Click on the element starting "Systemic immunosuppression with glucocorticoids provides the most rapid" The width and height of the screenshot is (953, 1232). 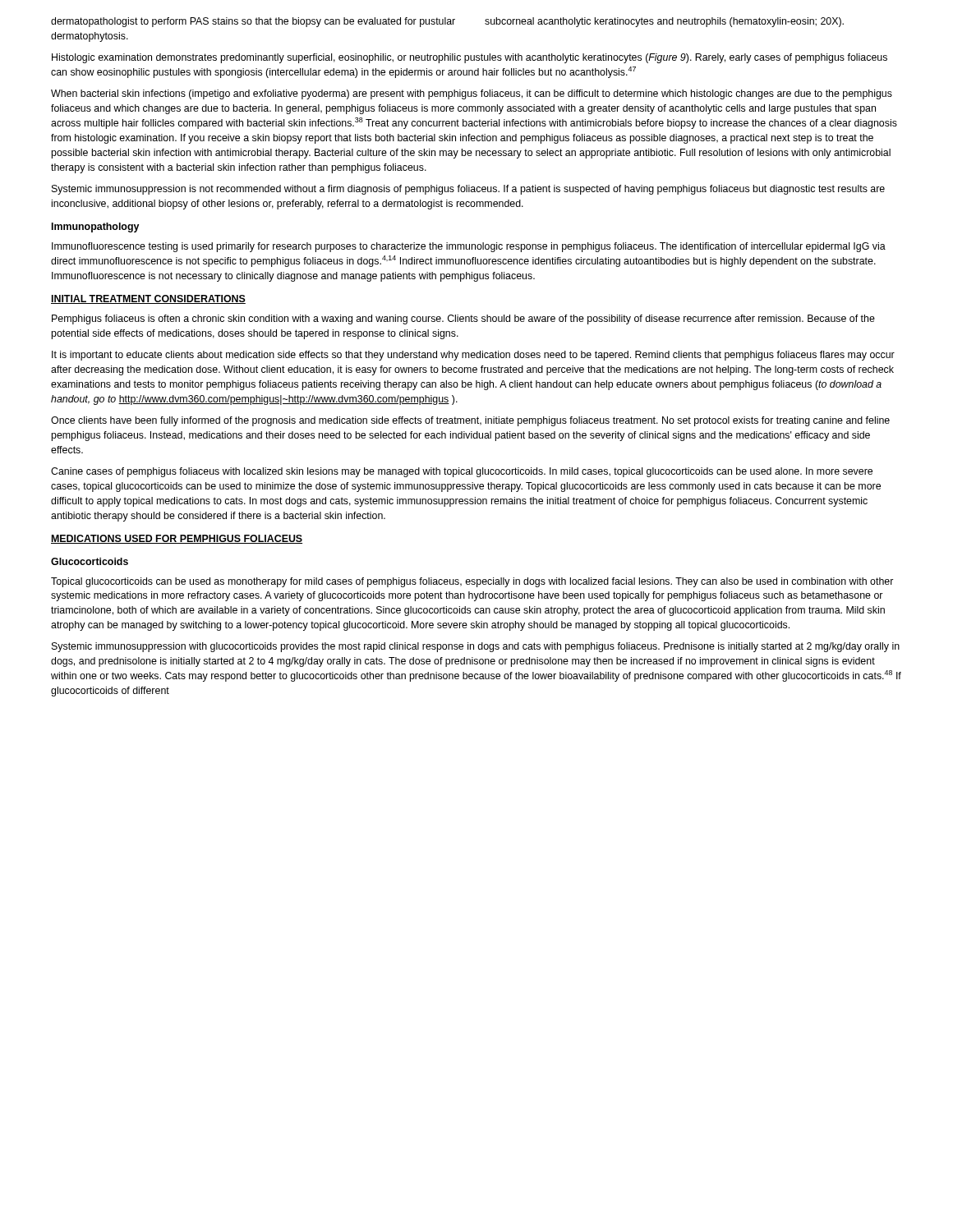[x=476, y=670]
